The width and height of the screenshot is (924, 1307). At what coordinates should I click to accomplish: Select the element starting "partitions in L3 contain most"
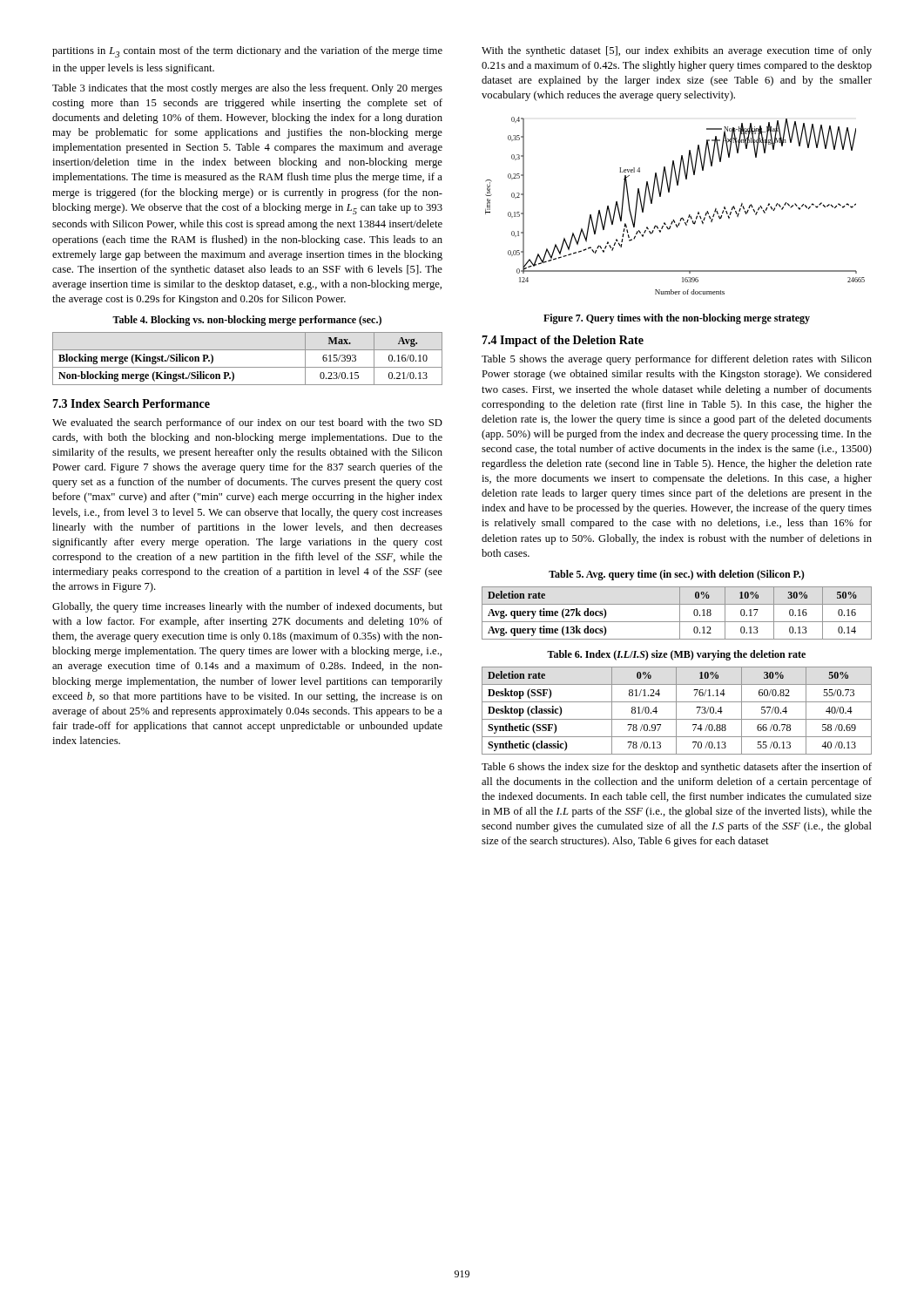coord(247,60)
